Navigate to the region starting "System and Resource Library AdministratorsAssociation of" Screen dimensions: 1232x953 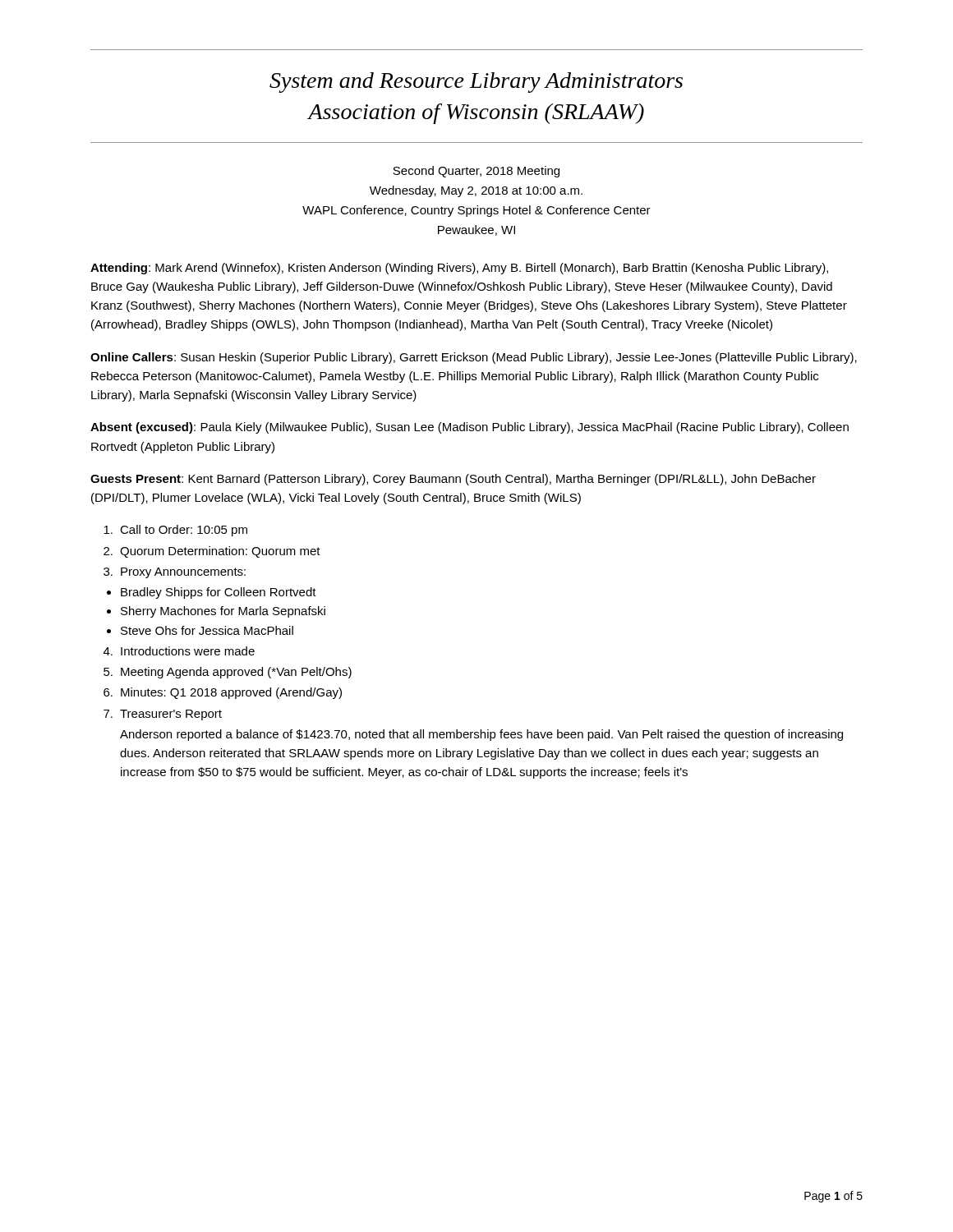[476, 96]
